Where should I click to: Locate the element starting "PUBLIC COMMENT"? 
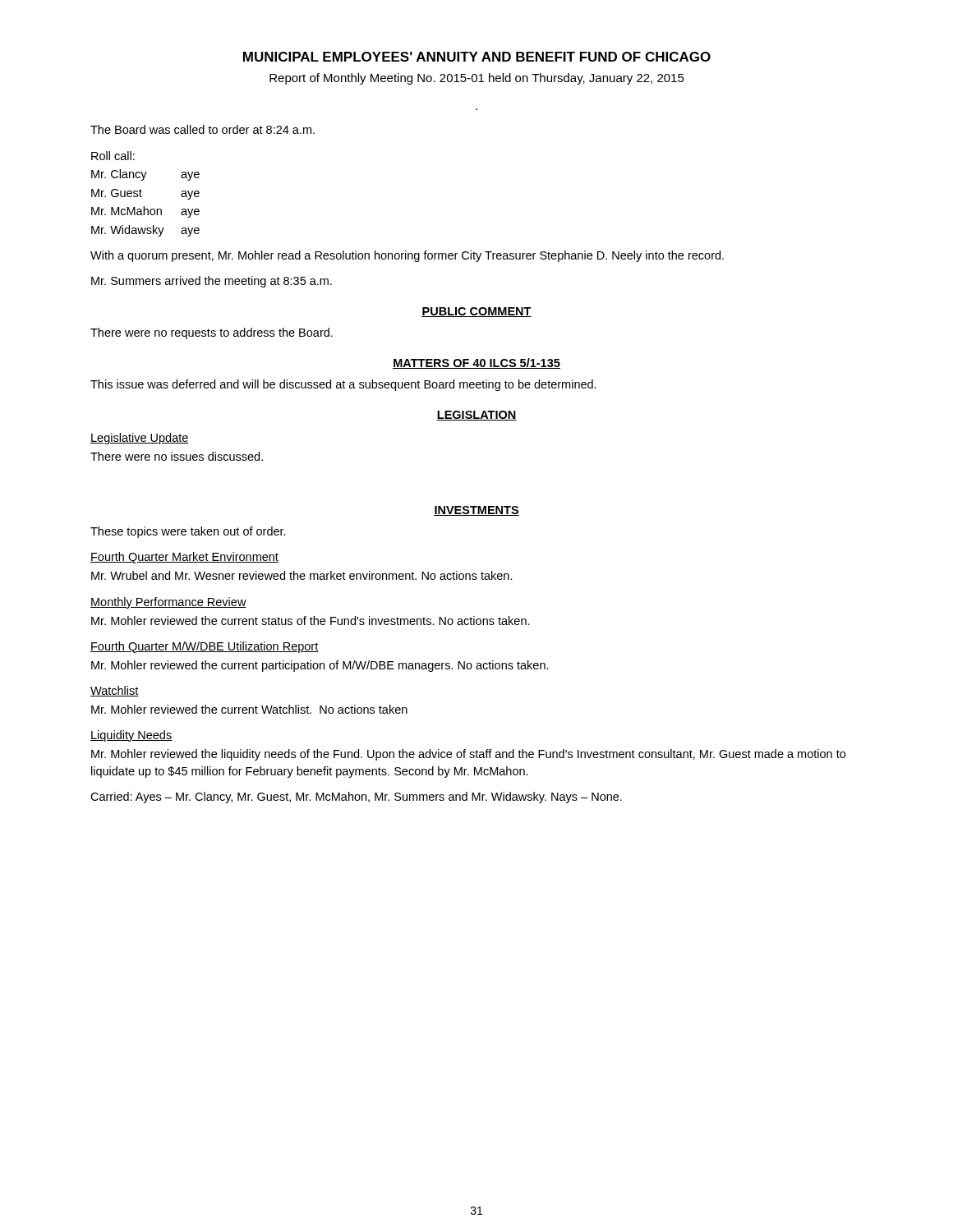coord(476,312)
